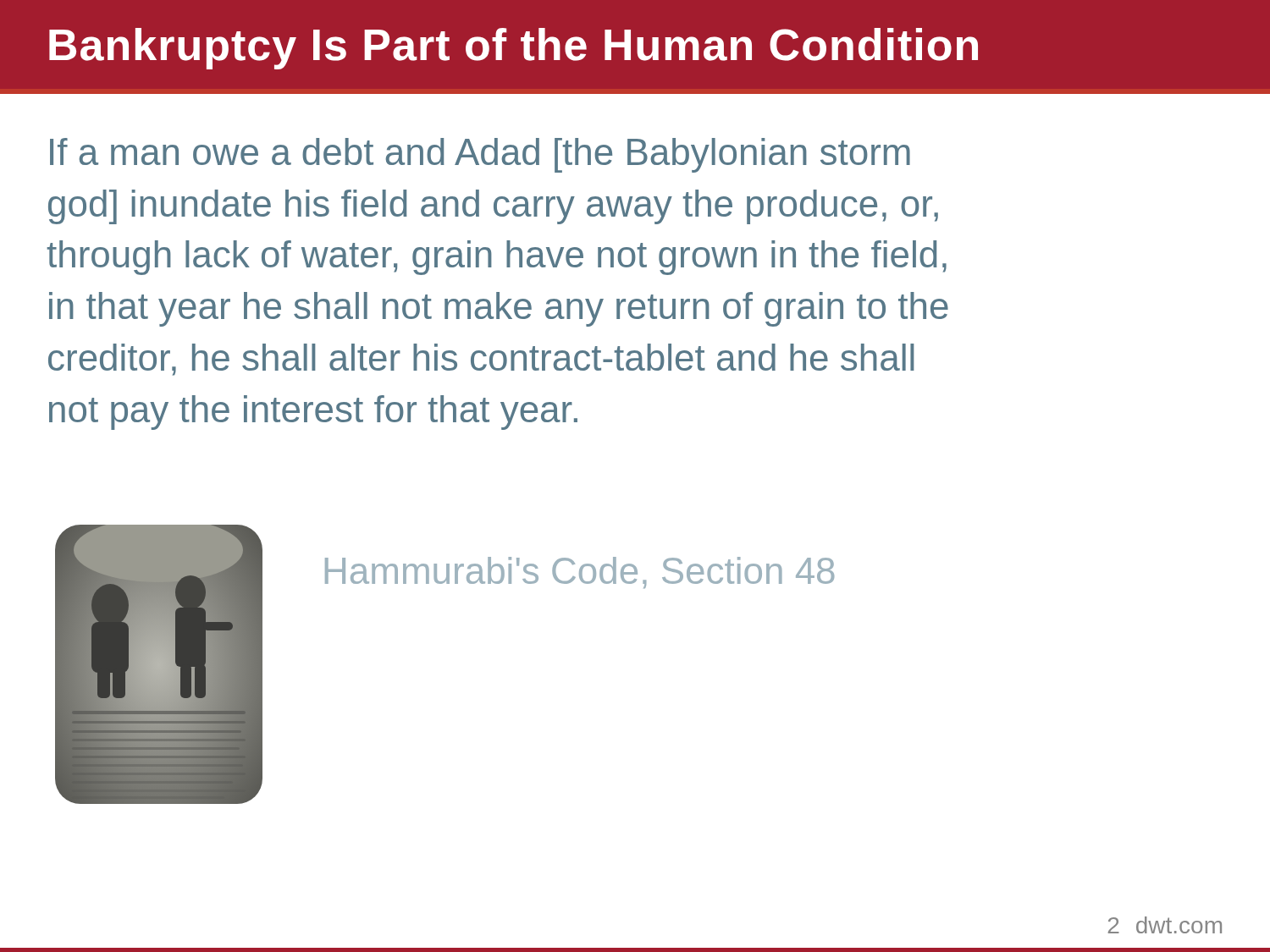Screen dimensions: 952x1270
Task: Find the photo
Action: click(159, 664)
